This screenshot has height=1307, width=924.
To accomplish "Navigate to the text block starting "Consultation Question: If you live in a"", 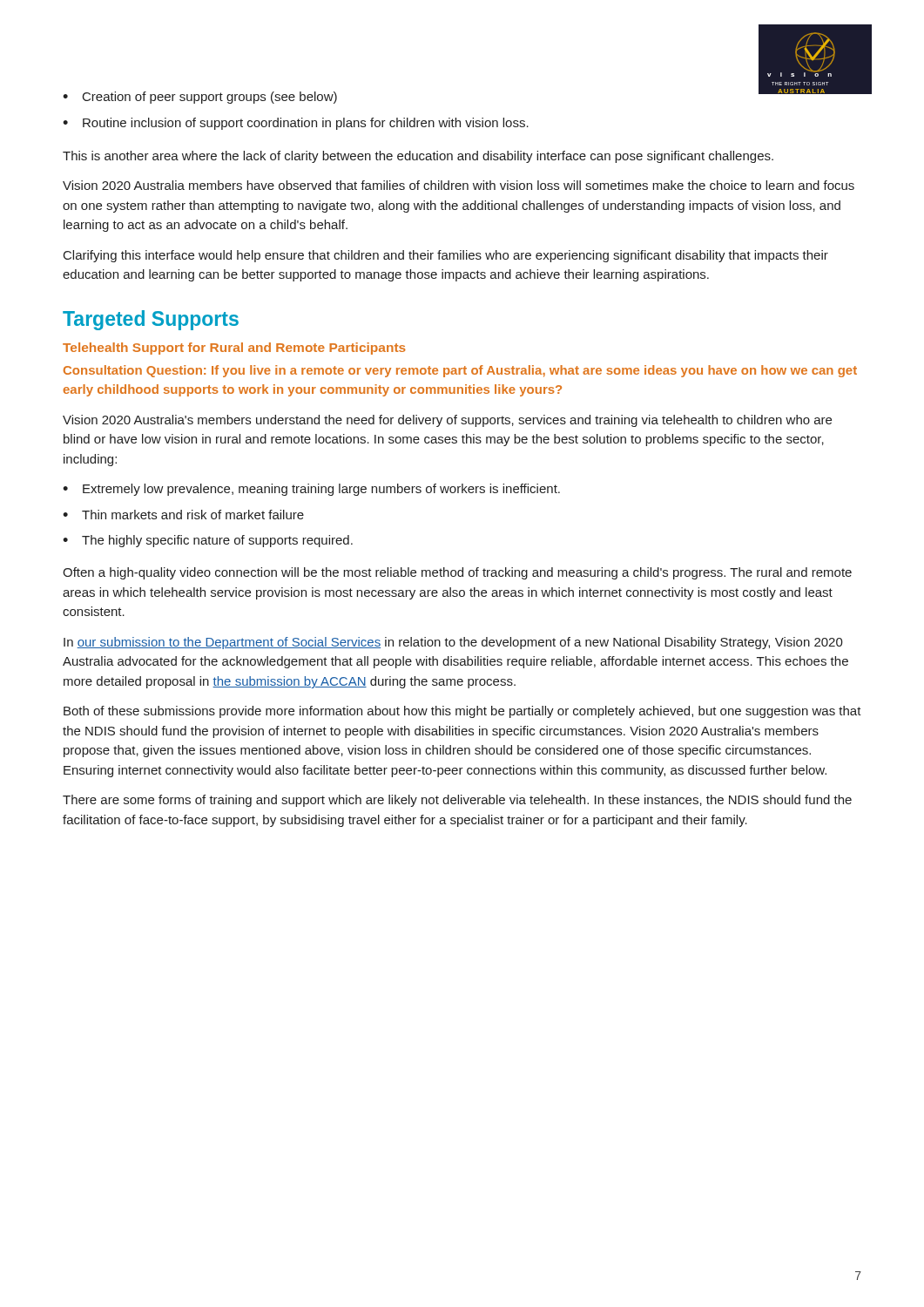I will coord(460,379).
